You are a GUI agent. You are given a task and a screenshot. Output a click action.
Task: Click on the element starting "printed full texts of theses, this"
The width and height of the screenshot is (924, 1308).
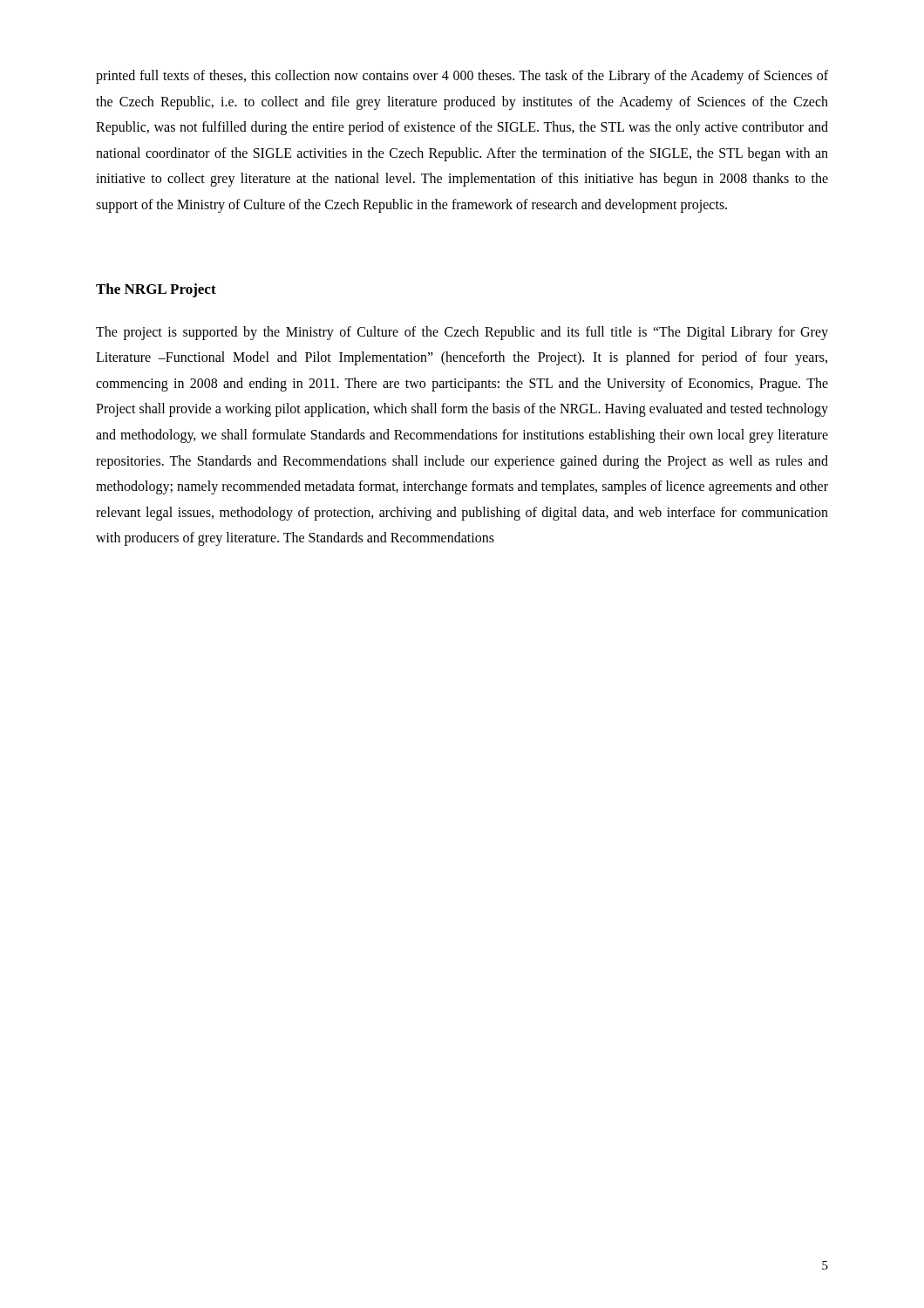pos(462,140)
